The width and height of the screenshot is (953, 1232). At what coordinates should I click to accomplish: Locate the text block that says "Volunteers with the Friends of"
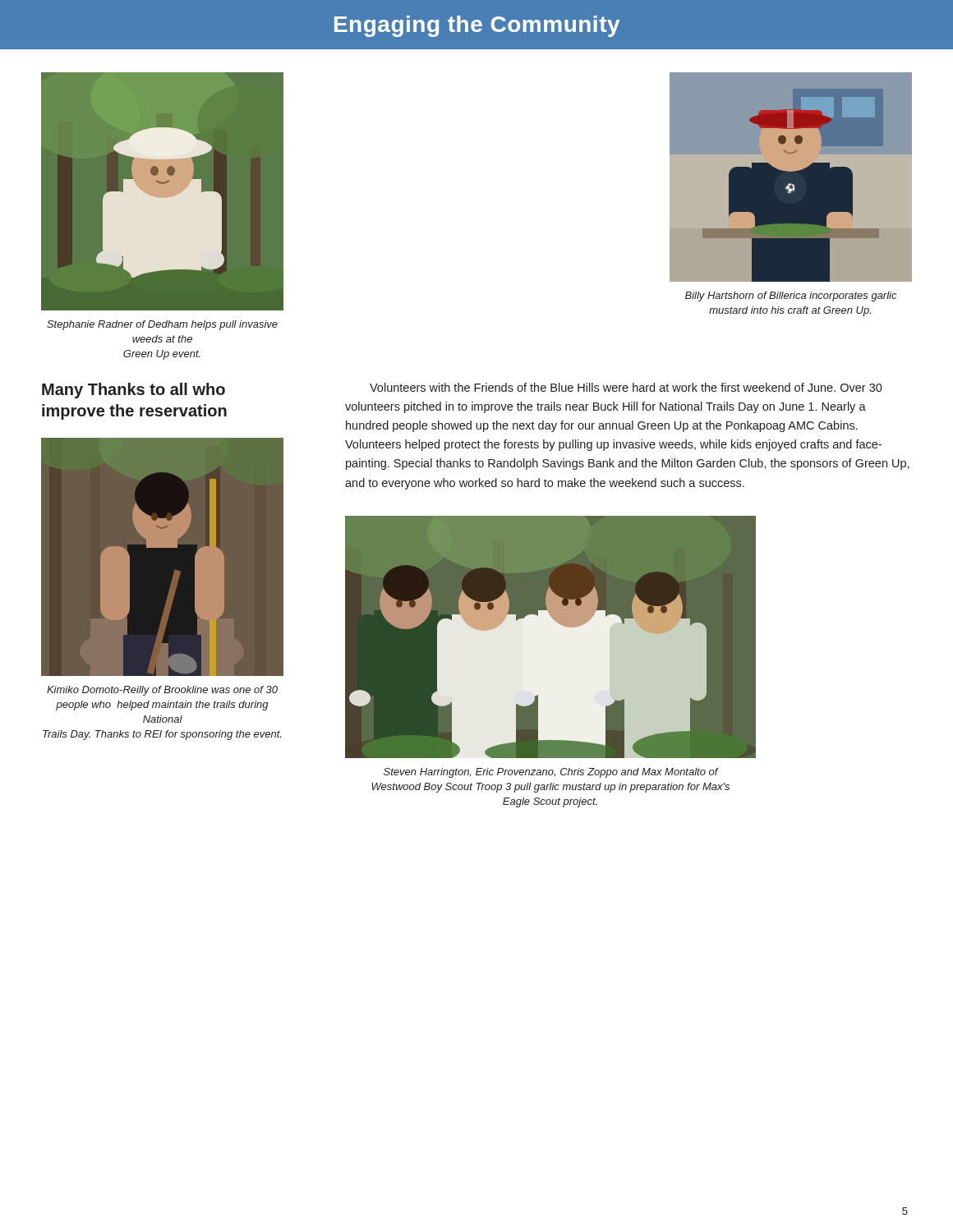pyautogui.click(x=629, y=435)
